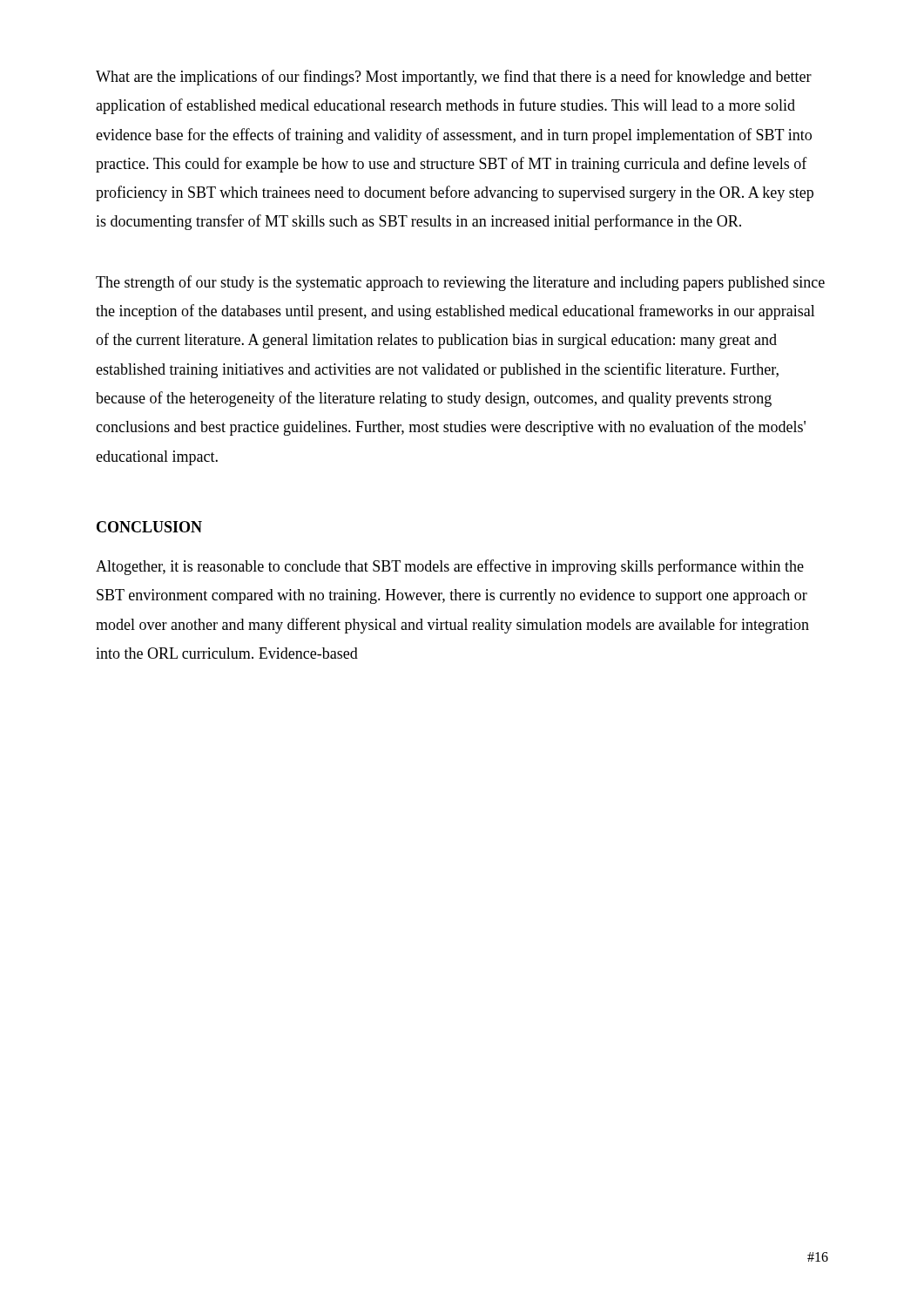Screen dimensions: 1307x924
Task: Locate the block of text that opens with "Altogether, it is"
Action: click(x=452, y=610)
